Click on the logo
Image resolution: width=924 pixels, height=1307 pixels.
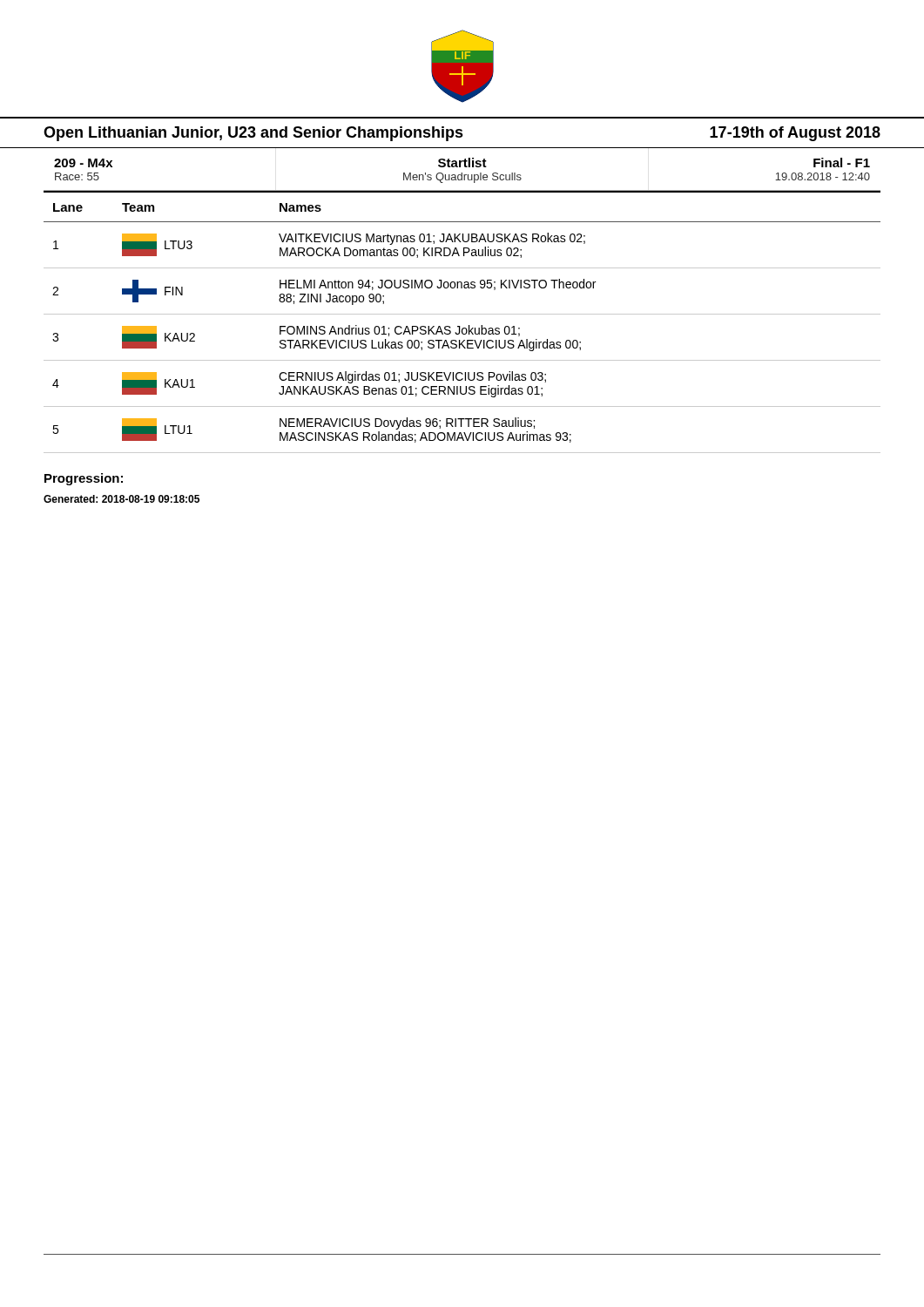pyautogui.click(x=462, y=58)
